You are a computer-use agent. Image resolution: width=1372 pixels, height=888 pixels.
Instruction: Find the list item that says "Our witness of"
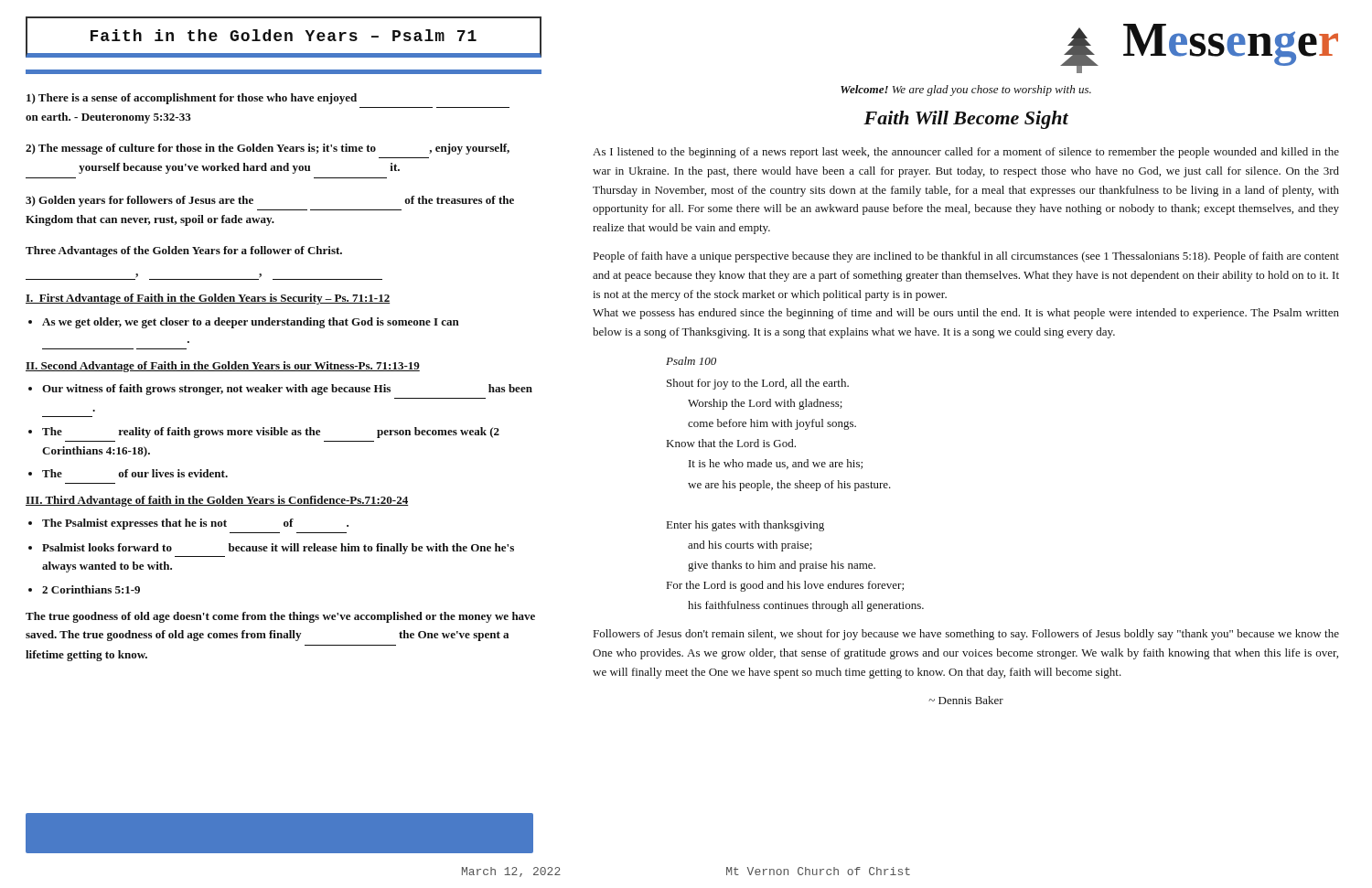(287, 398)
